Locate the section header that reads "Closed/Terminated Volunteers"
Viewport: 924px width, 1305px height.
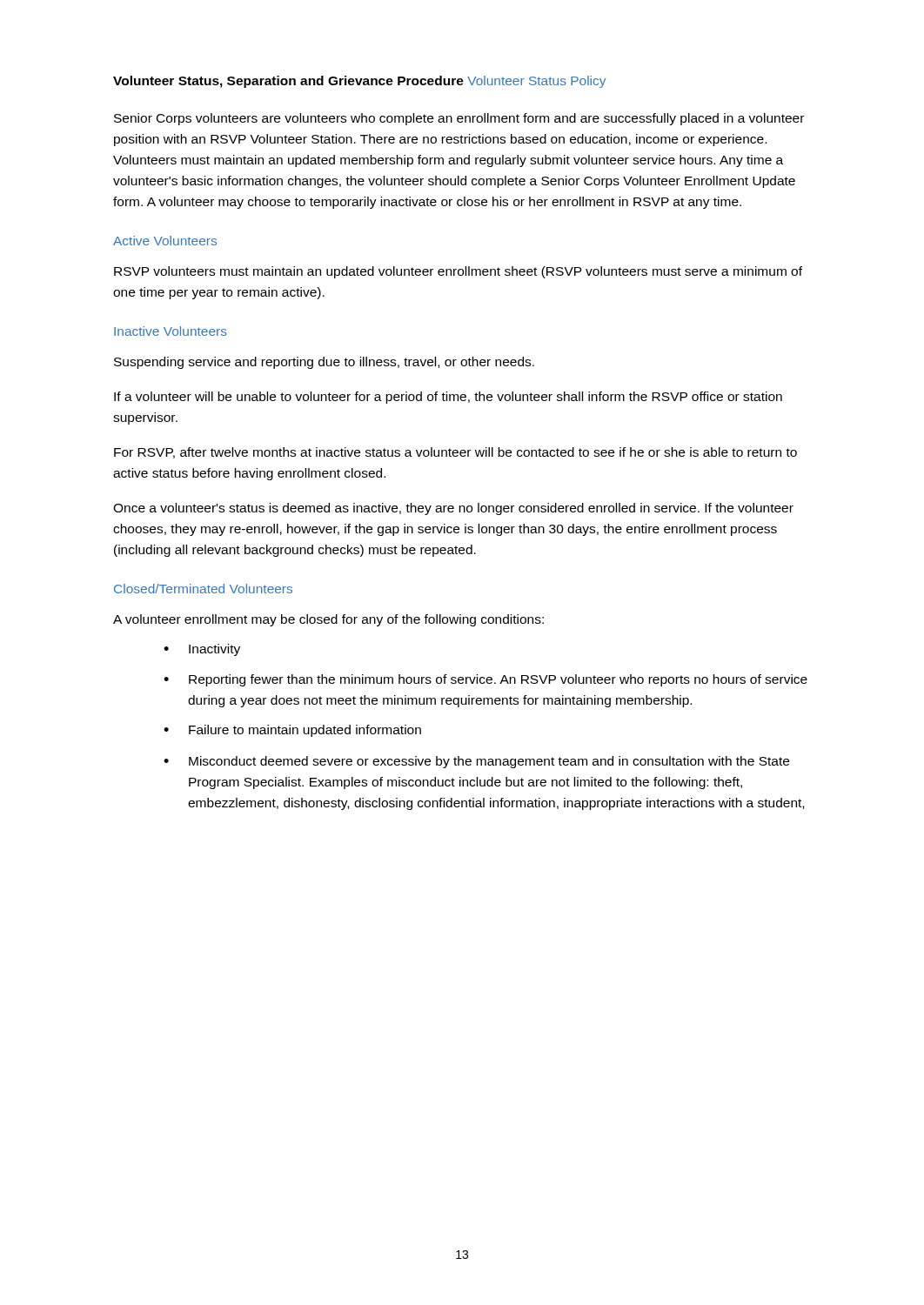(203, 589)
